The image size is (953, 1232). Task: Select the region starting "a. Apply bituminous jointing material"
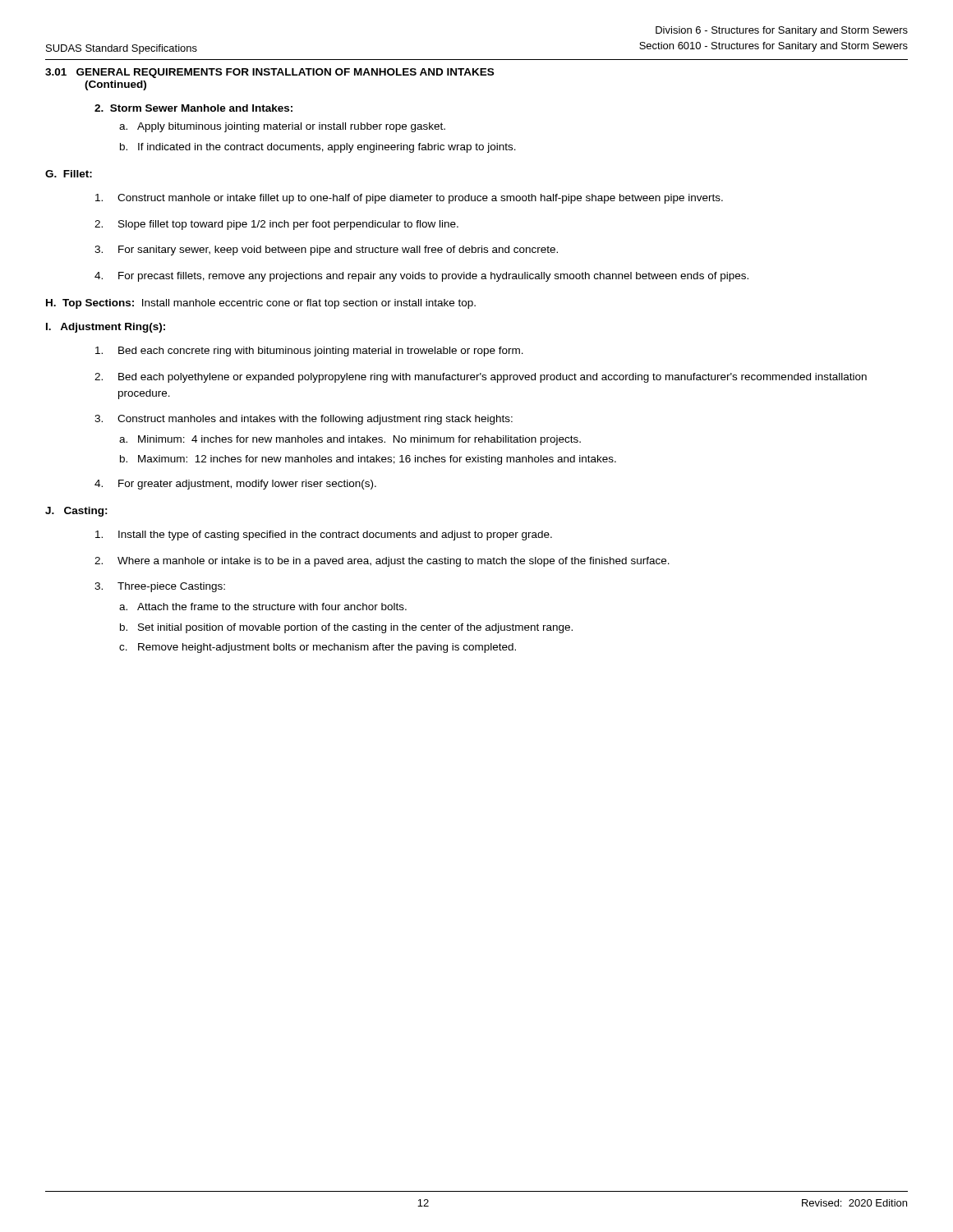click(x=282, y=127)
